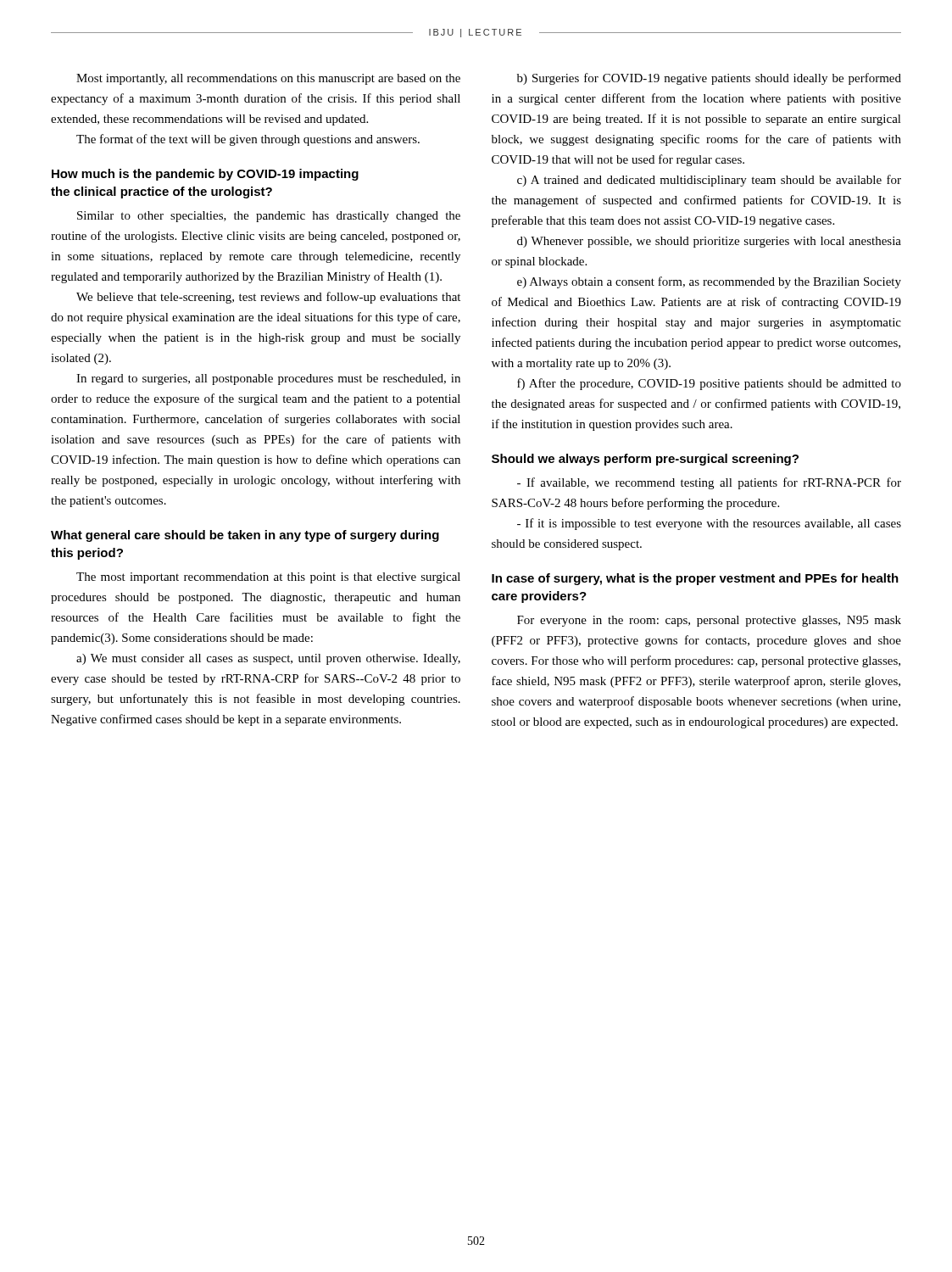Select the text block with the text "Most importantly, all"
This screenshot has height=1272, width=952.
(256, 109)
